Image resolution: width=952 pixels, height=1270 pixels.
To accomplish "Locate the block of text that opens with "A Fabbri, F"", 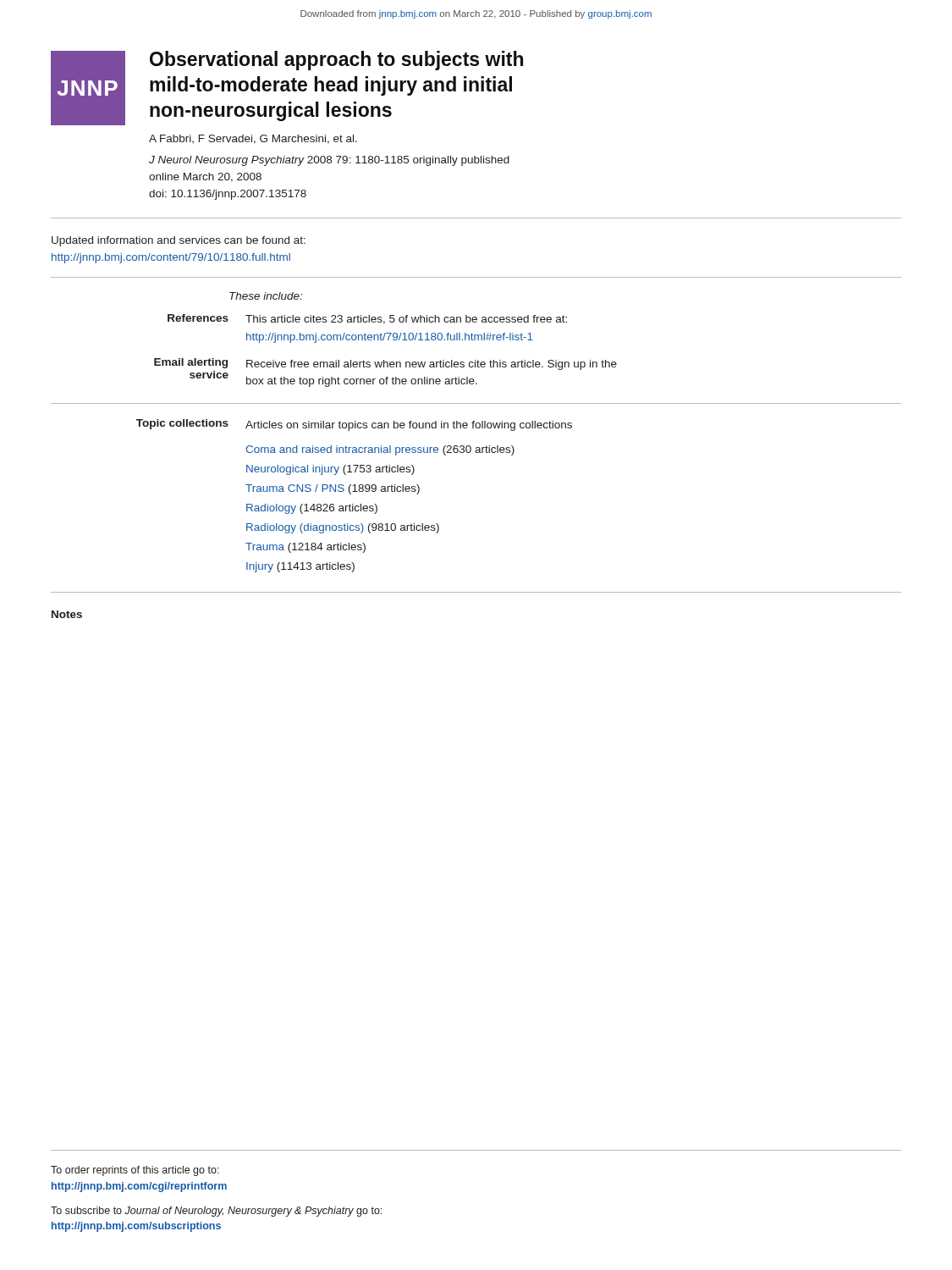I will [x=253, y=138].
